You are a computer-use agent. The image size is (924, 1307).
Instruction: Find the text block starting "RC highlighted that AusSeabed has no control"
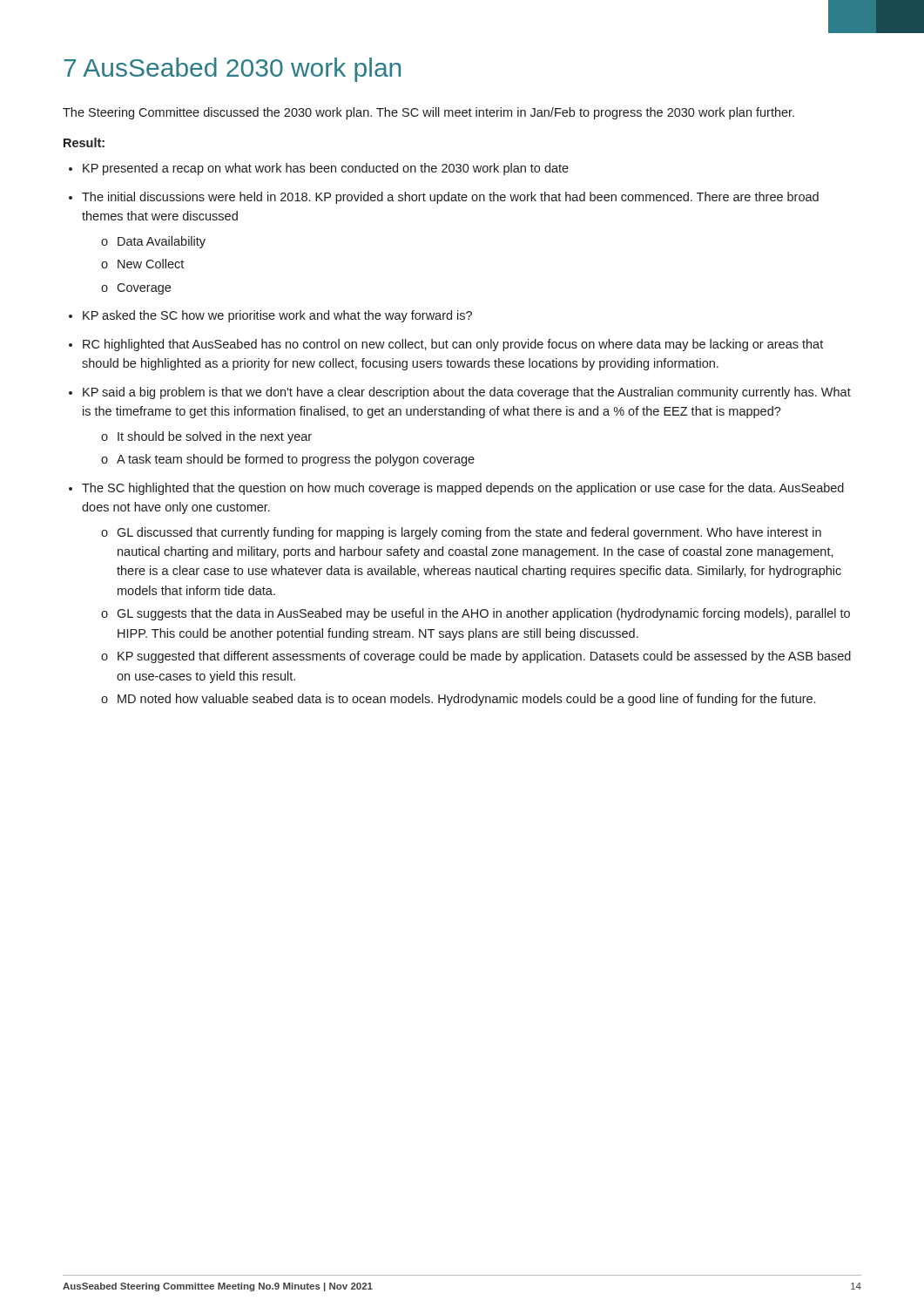[453, 354]
